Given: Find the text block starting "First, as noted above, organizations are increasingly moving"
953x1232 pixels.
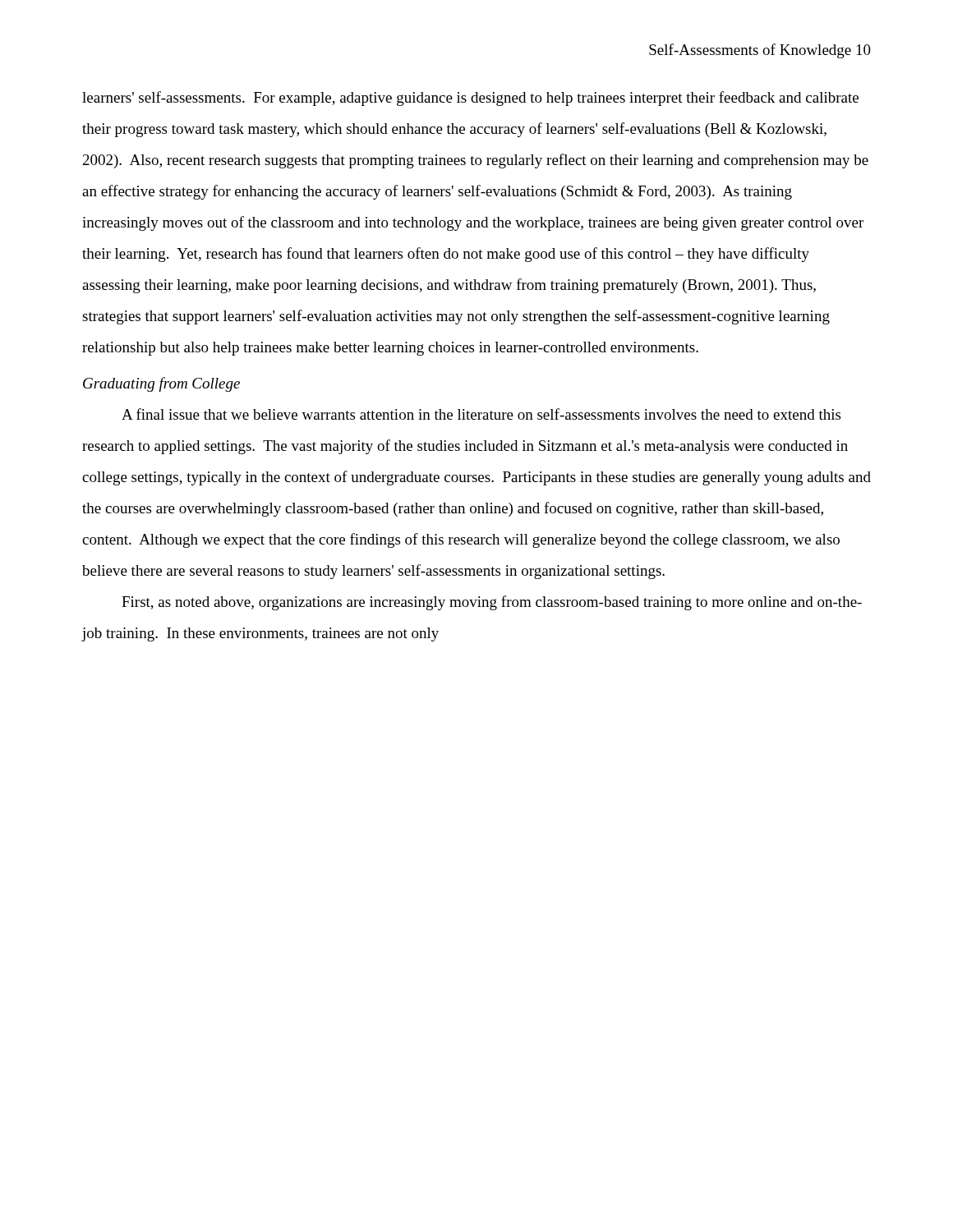Looking at the screenshot, I should (472, 617).
